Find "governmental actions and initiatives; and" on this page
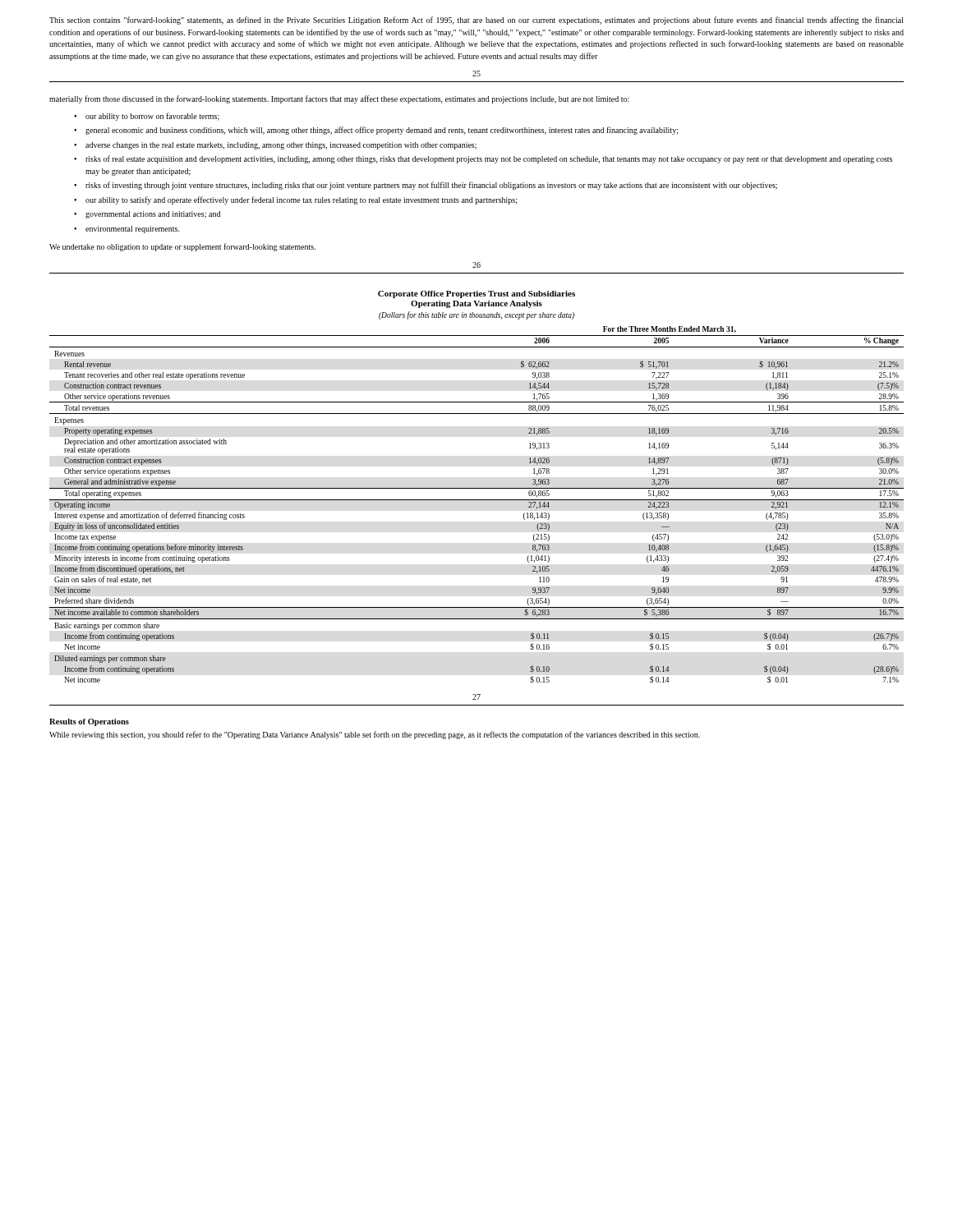This screenshot has height=1232, width=953. pos(153,214)
